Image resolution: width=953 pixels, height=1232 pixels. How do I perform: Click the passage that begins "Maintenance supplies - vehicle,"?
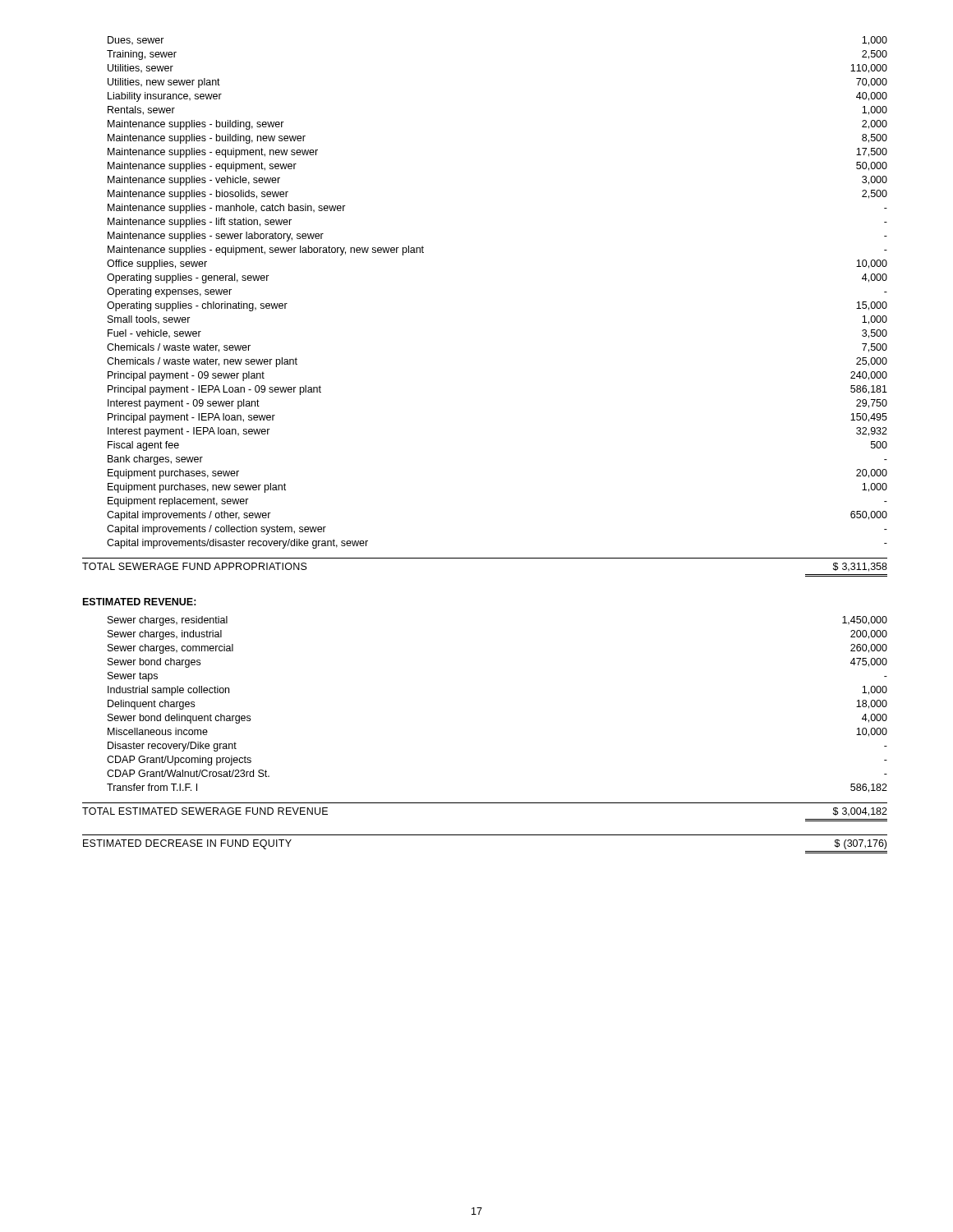[194, 180]
